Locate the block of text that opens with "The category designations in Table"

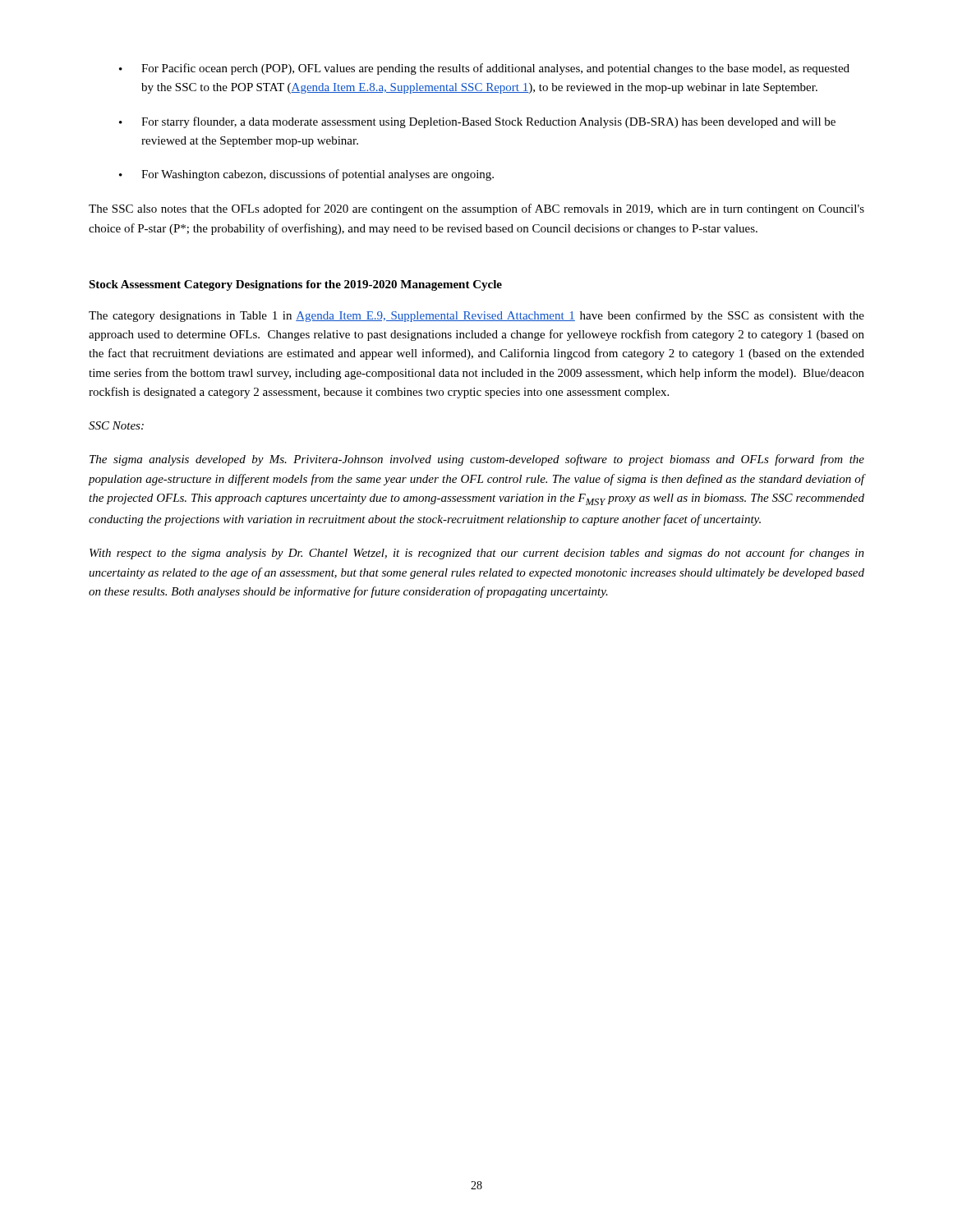[476, 353]
